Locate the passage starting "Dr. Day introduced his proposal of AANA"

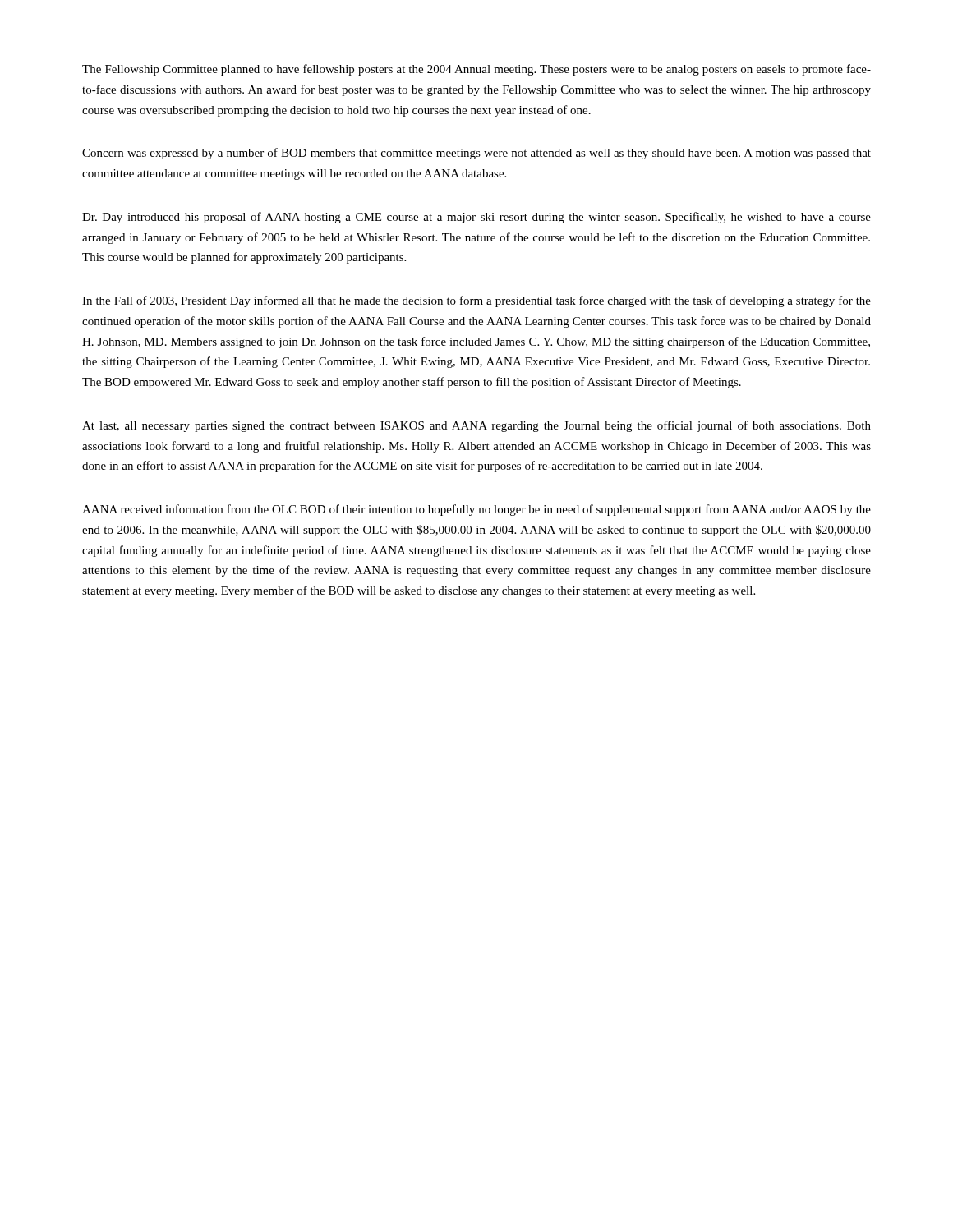[476, 237]
